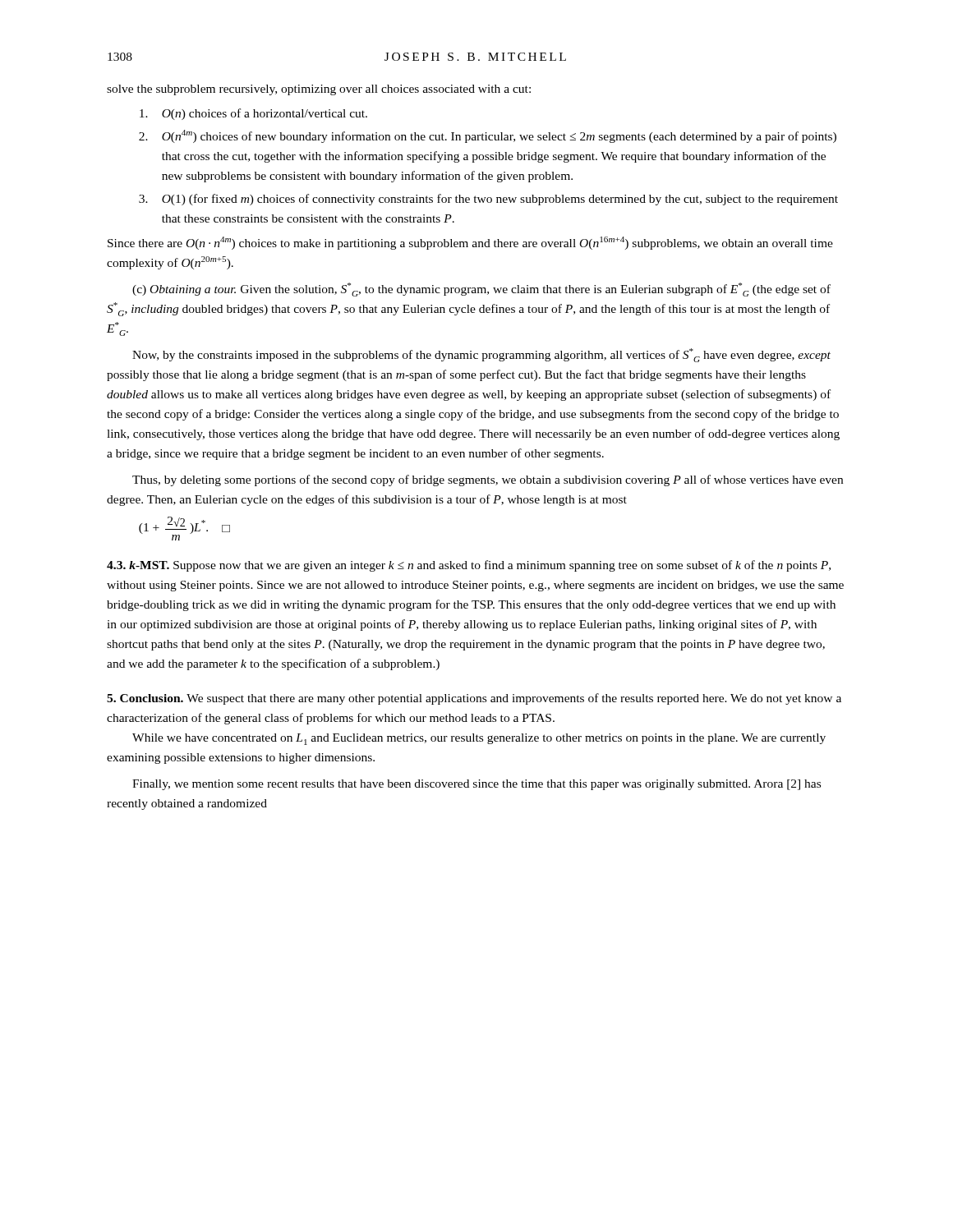
Task: Point to the block beginning "3. O(1) (for"
Action: [492, 209]
